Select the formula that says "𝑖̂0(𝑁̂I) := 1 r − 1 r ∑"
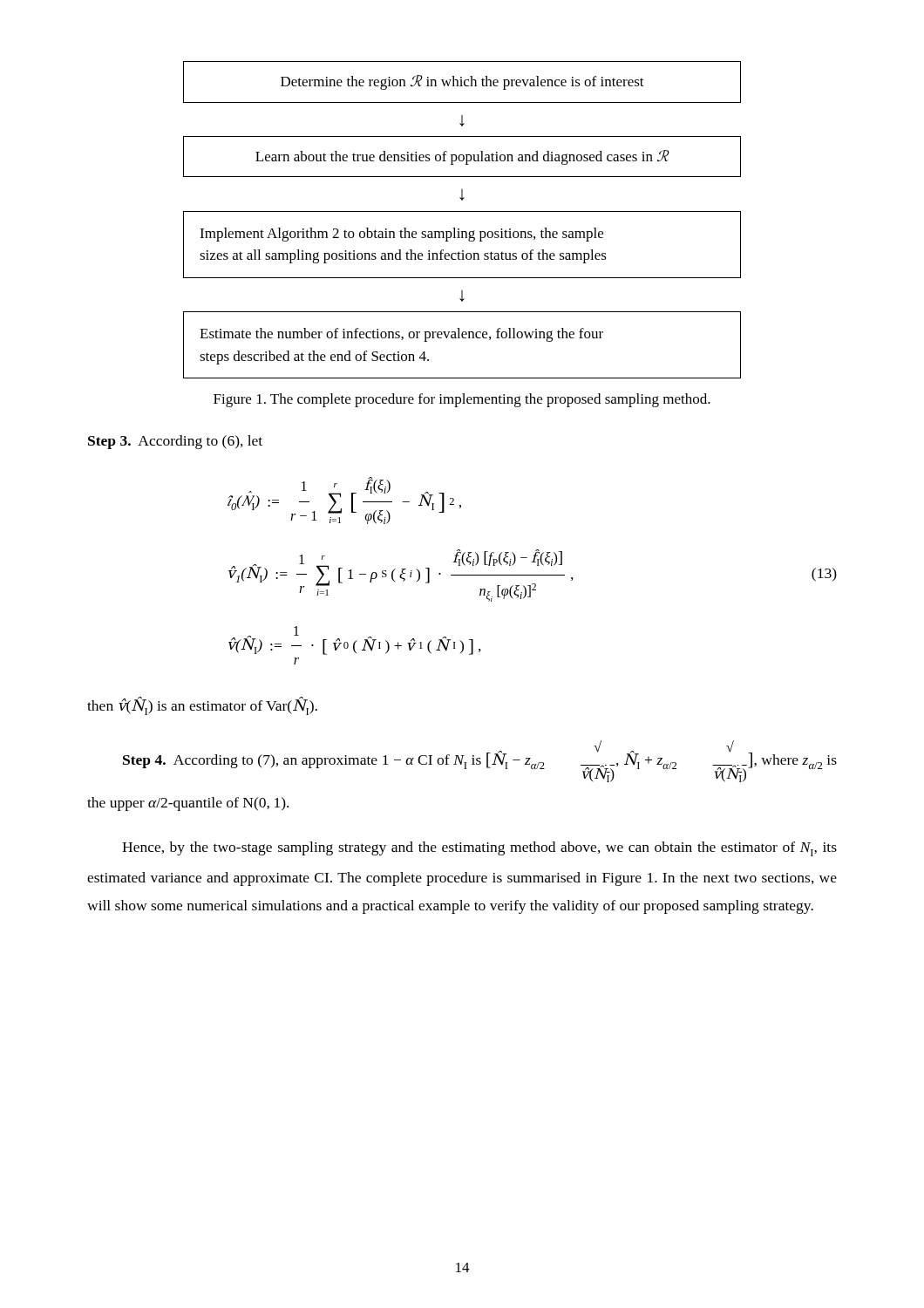This screenshot has width=924, height=1308. coord(532,573)
